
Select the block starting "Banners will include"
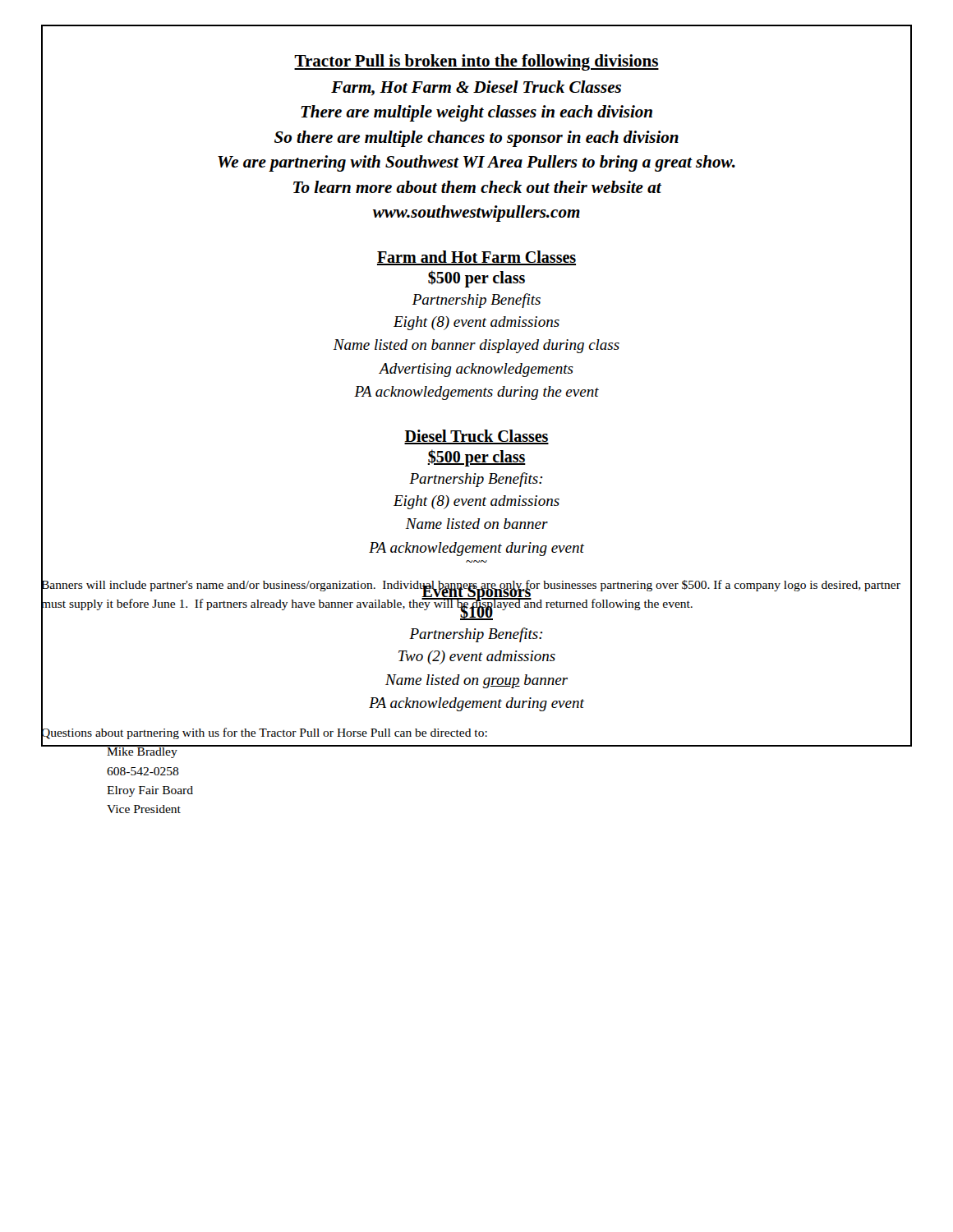point(471,594)
